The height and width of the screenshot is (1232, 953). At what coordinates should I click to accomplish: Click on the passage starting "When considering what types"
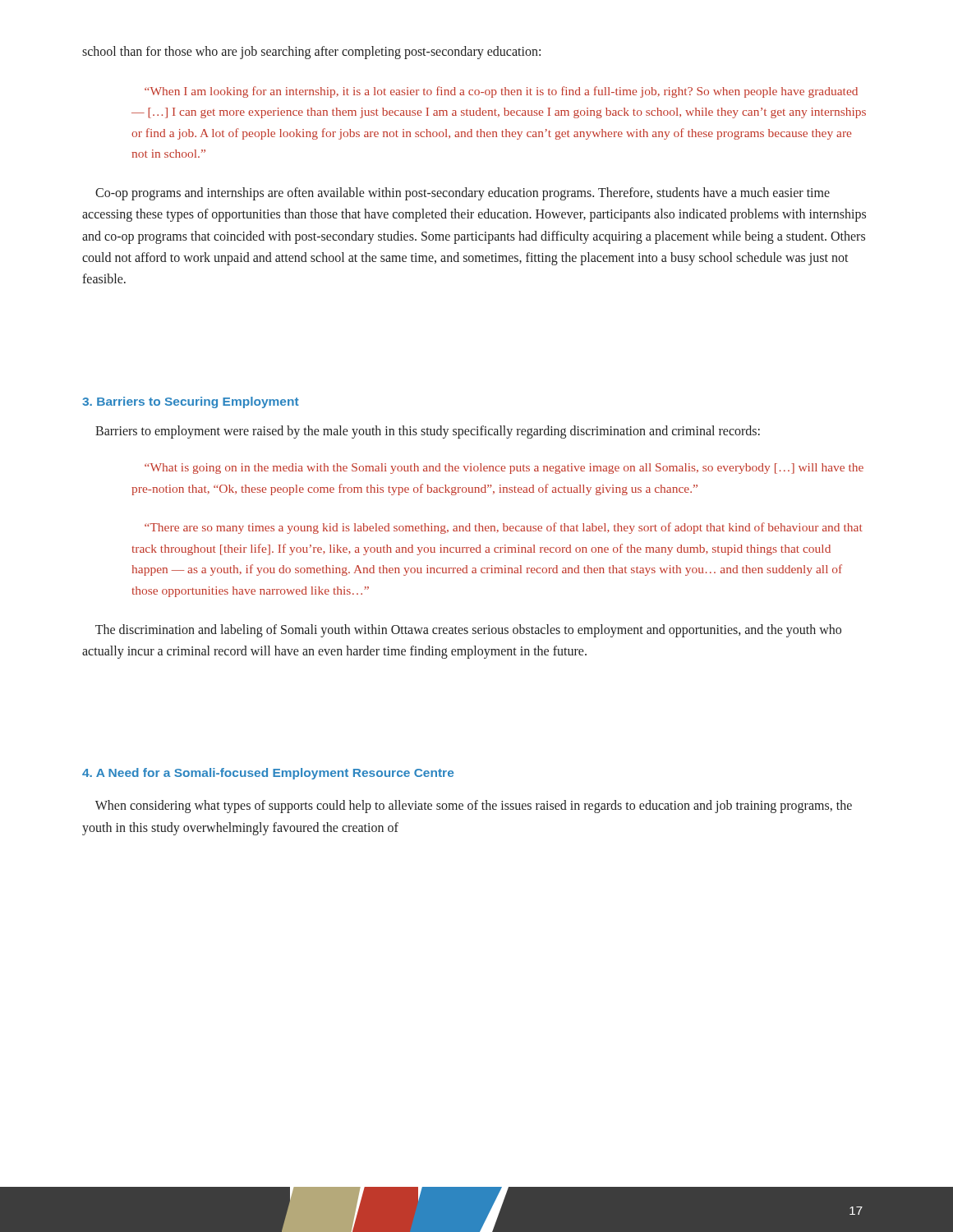[467, 816]
